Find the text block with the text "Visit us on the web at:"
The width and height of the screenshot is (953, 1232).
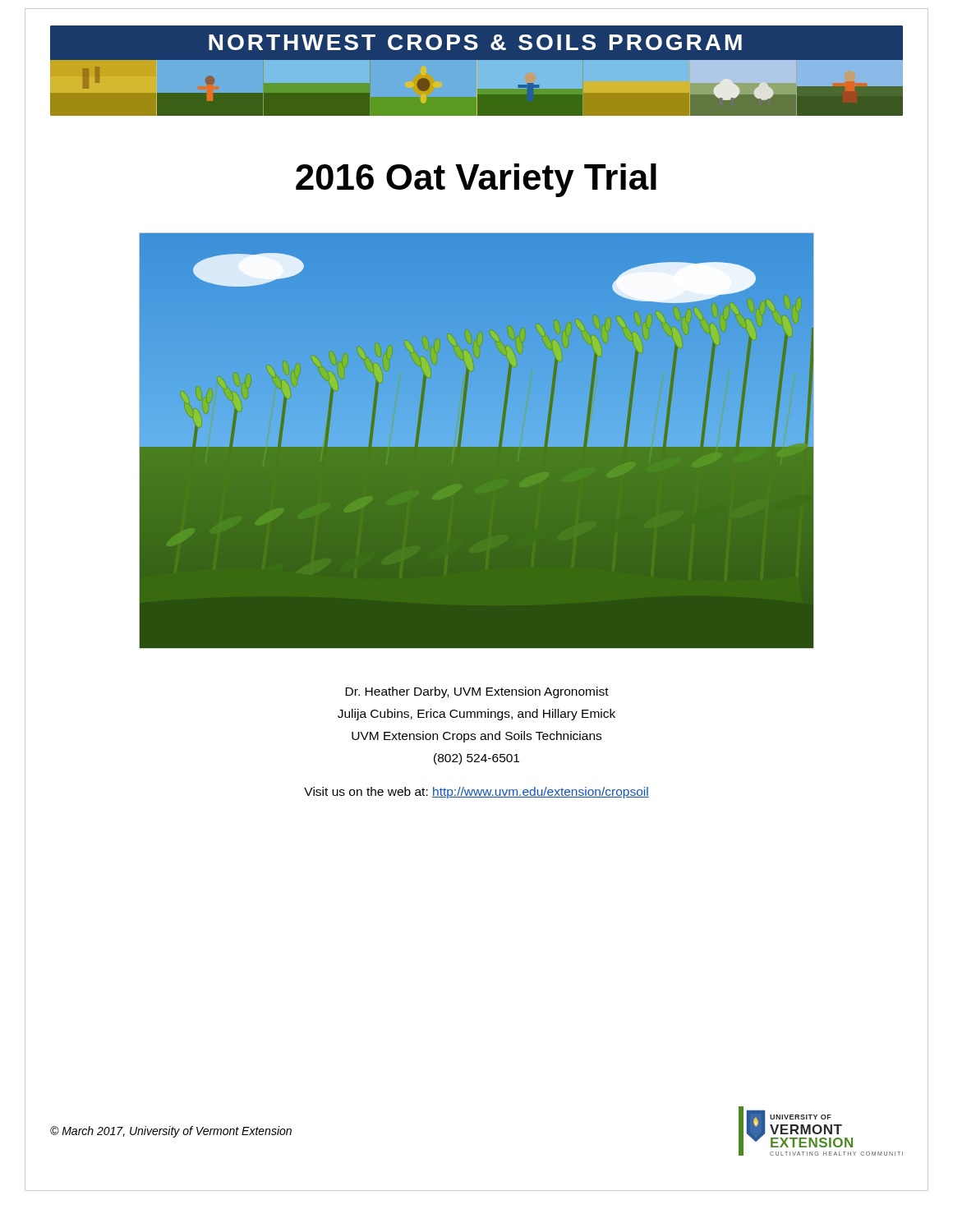pyautogui.click(x=476, y=791)
